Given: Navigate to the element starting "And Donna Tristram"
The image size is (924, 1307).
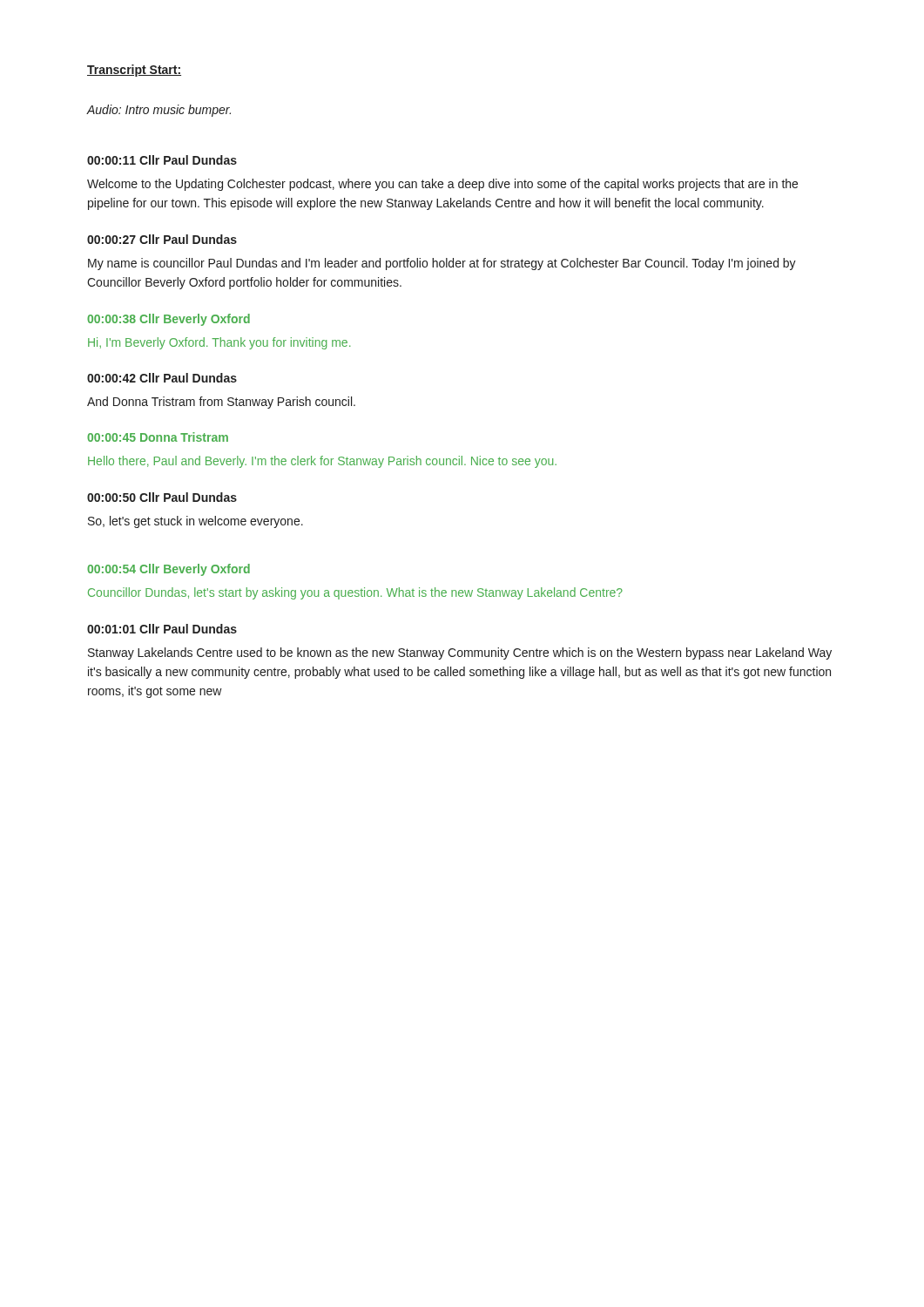Looking at the screenshot, I should (x=222, y=402).
